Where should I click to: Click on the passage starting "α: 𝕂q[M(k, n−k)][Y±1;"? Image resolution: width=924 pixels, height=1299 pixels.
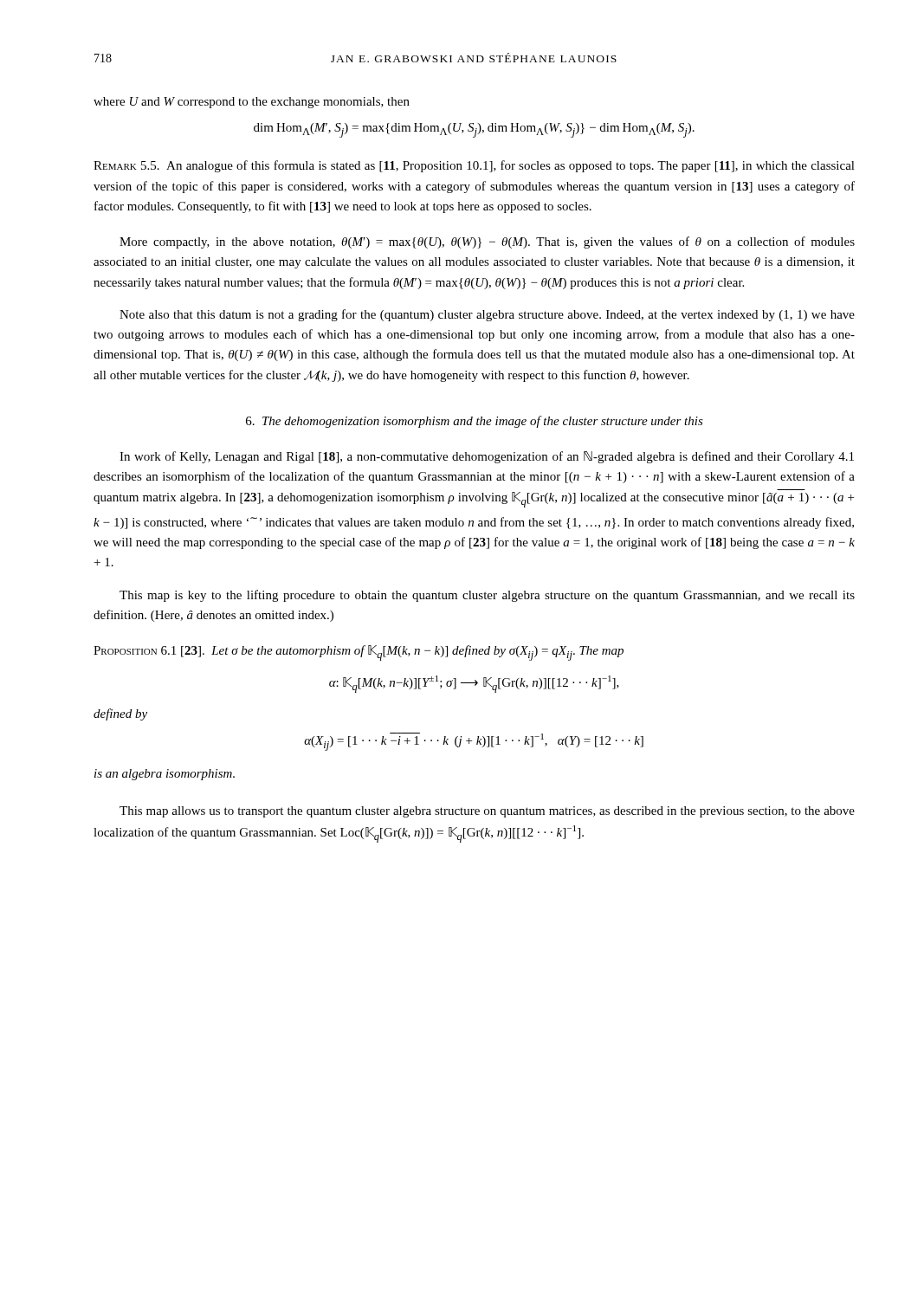[x=474, y=682]
